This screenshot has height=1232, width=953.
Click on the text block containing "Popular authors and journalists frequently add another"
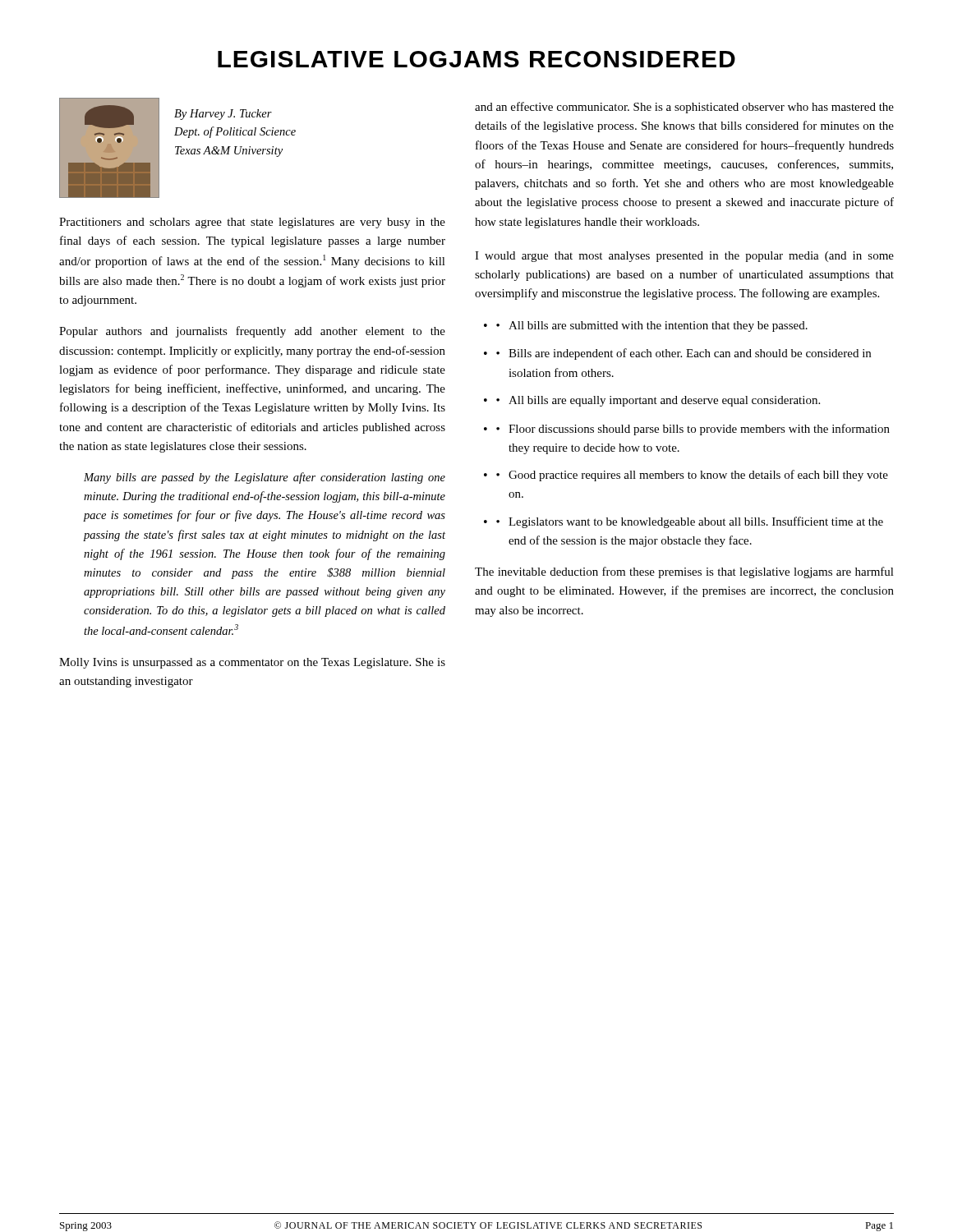coord(252,389)
